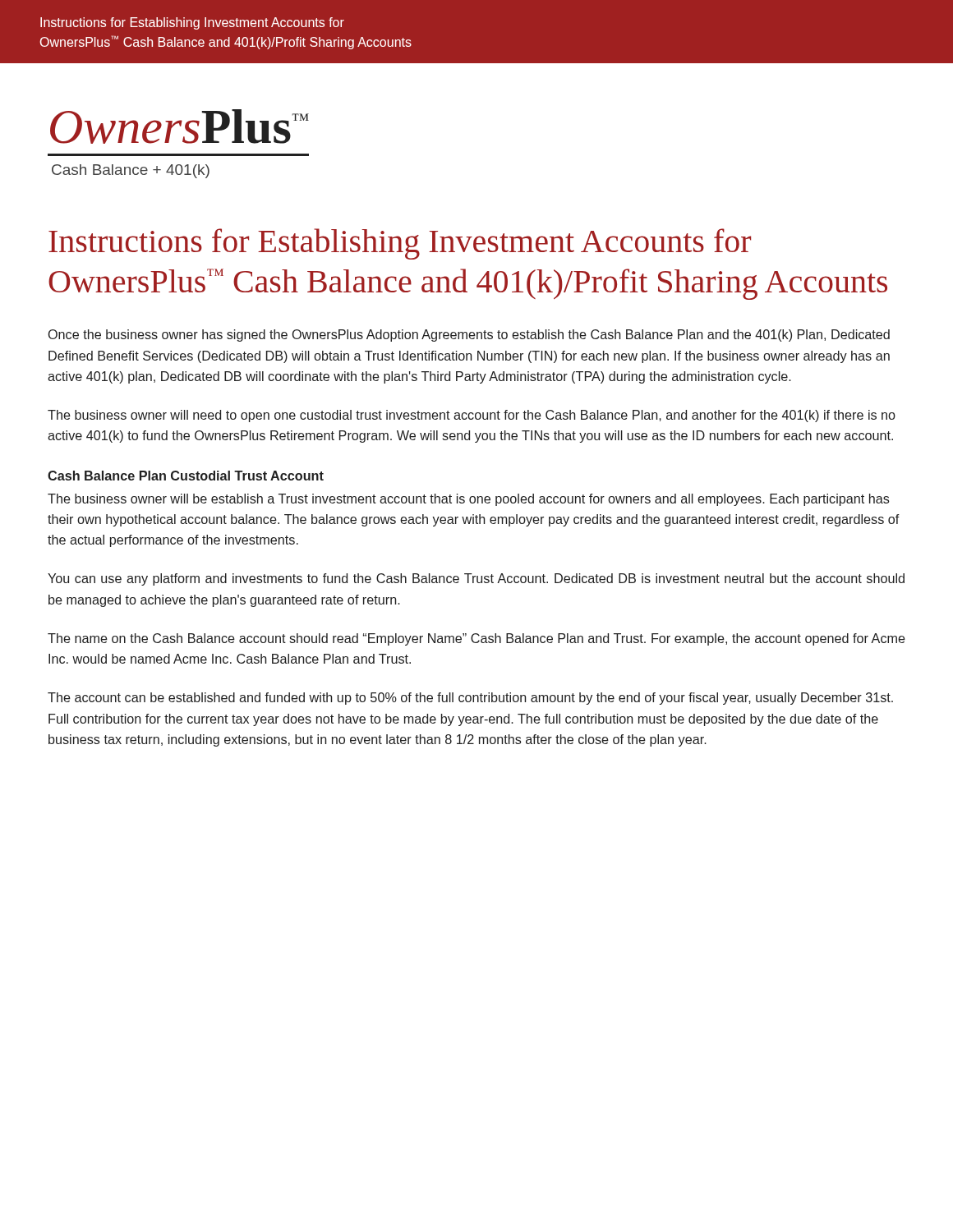Screen dimensions: 1232x953
Task: Find the logo
Action: coord(476,124)
